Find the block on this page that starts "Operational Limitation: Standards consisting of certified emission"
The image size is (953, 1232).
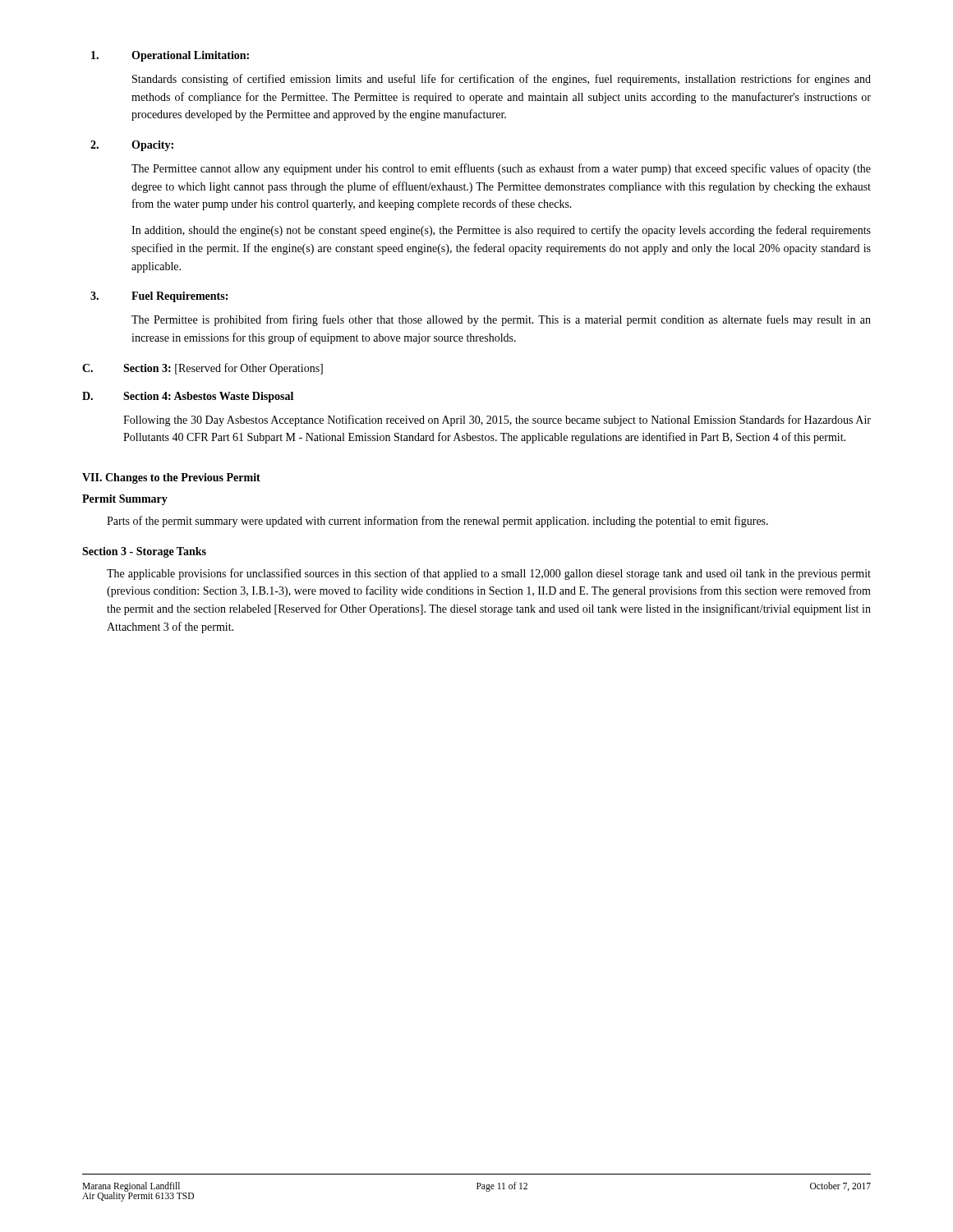point(476,87)
